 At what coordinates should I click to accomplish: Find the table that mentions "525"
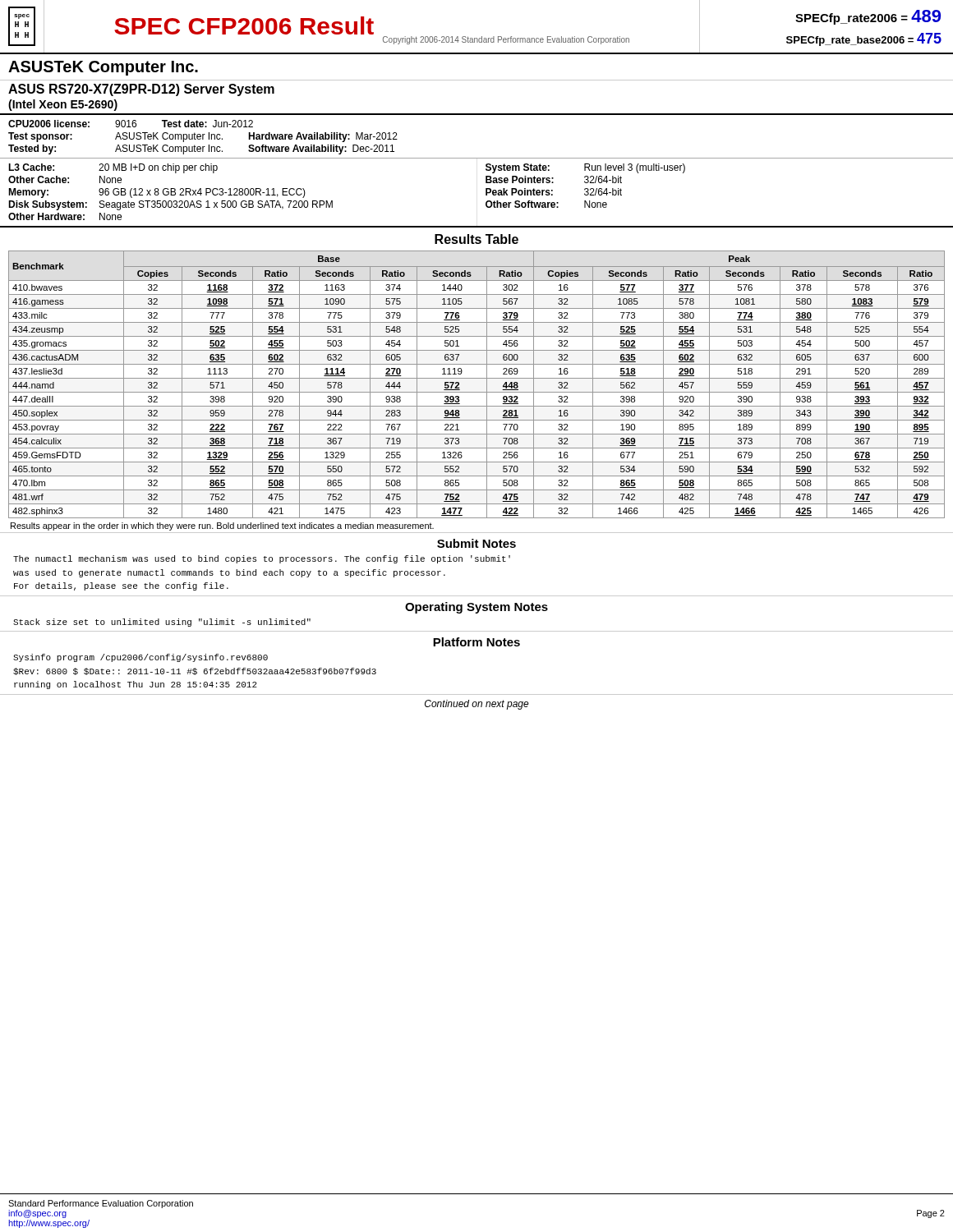tap(476, 385)
